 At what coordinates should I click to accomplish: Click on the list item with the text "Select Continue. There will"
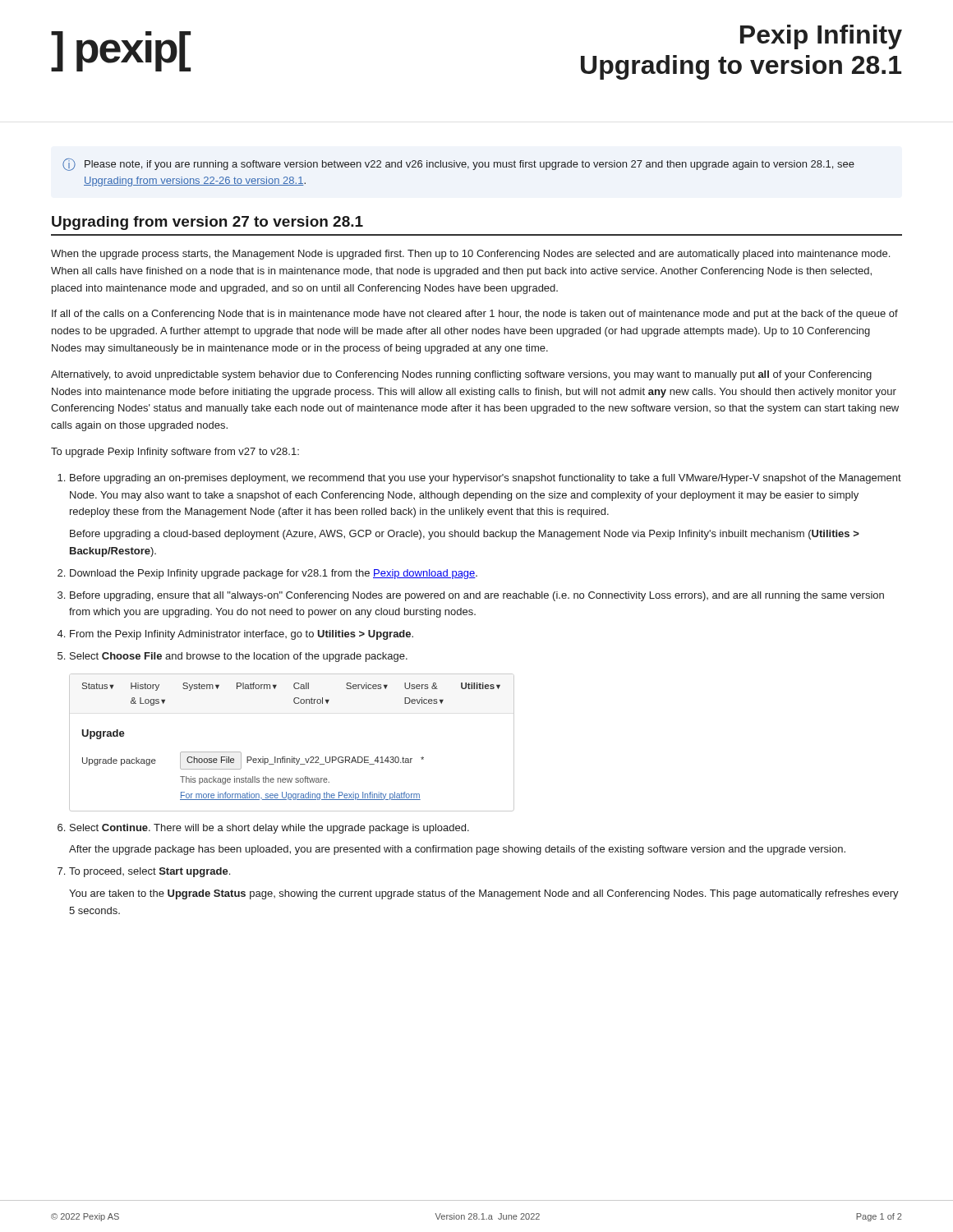pos(486,840)
